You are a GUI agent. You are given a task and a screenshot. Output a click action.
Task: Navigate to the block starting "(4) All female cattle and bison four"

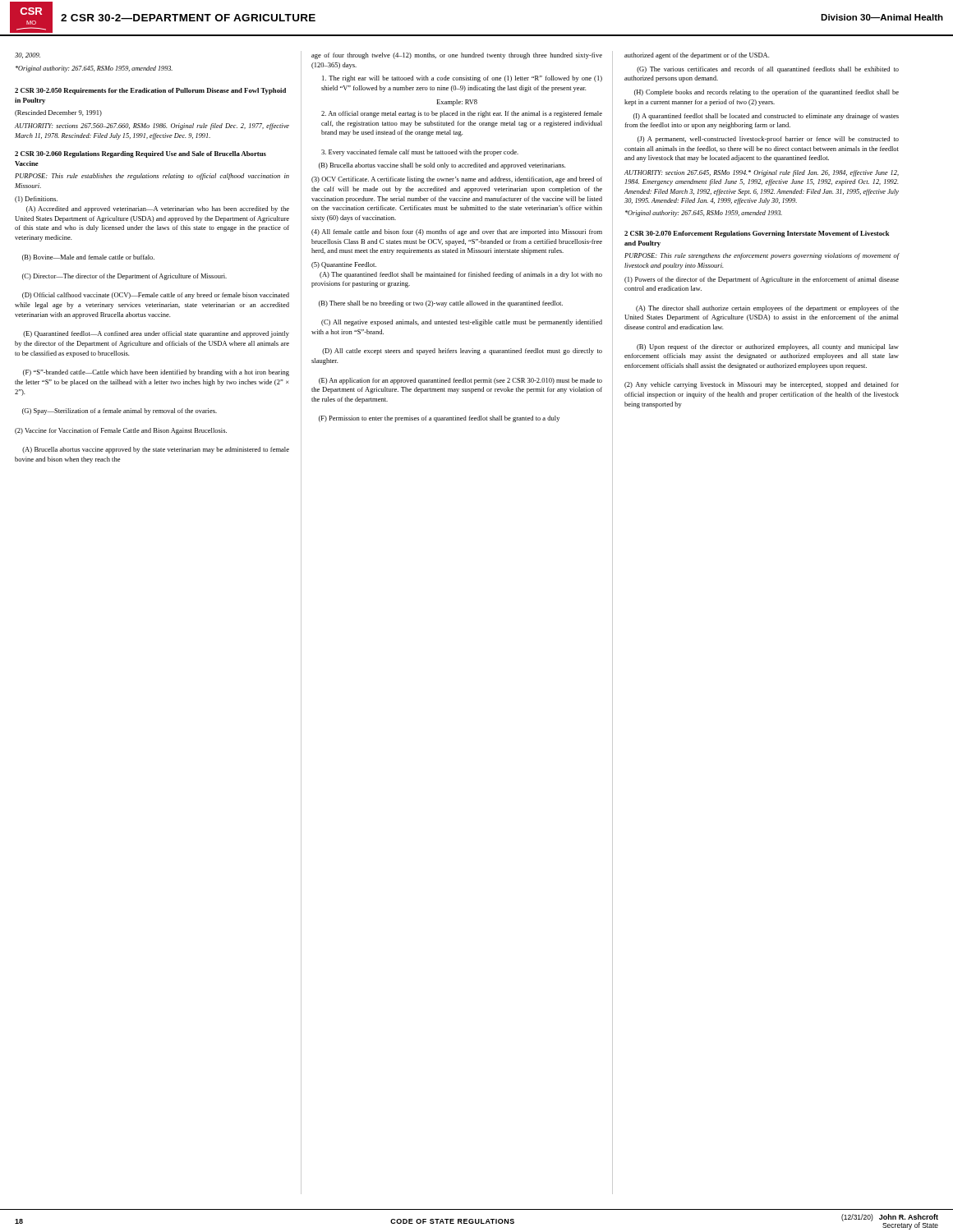pos(457,241)
